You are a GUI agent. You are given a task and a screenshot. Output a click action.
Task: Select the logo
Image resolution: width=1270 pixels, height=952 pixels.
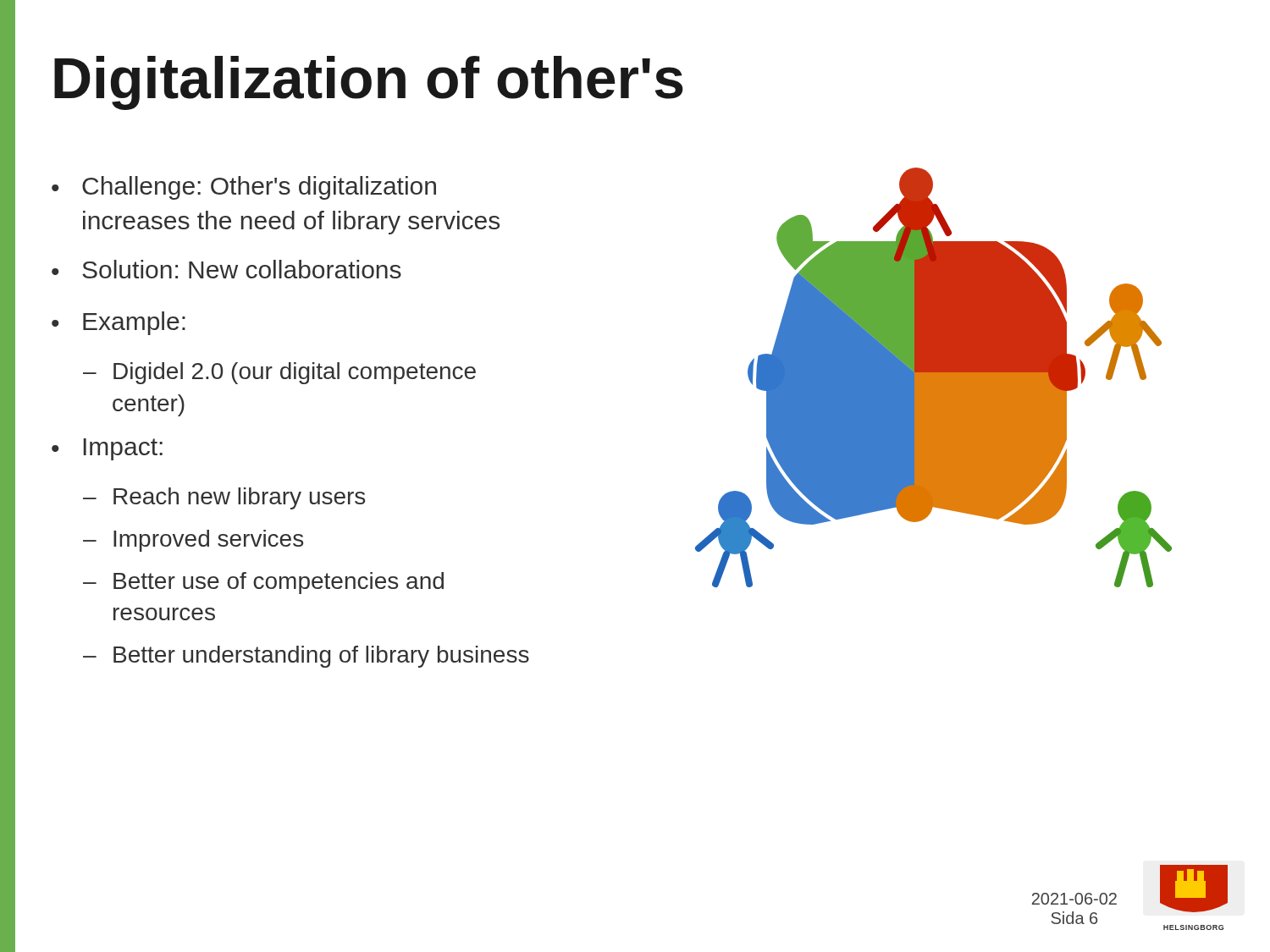coord(1194,899)
